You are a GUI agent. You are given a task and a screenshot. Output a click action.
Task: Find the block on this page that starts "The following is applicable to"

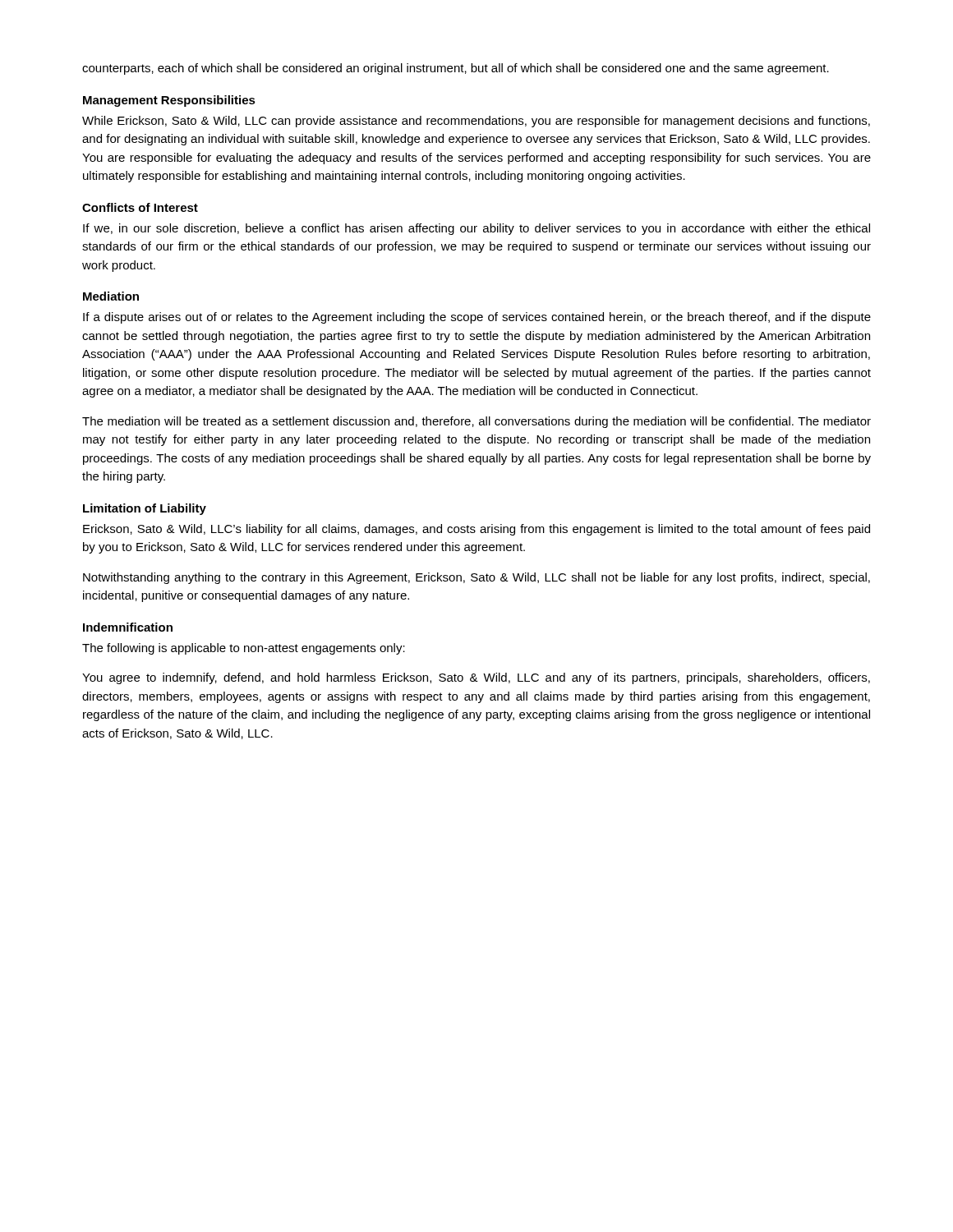click(x=244, y=649)
